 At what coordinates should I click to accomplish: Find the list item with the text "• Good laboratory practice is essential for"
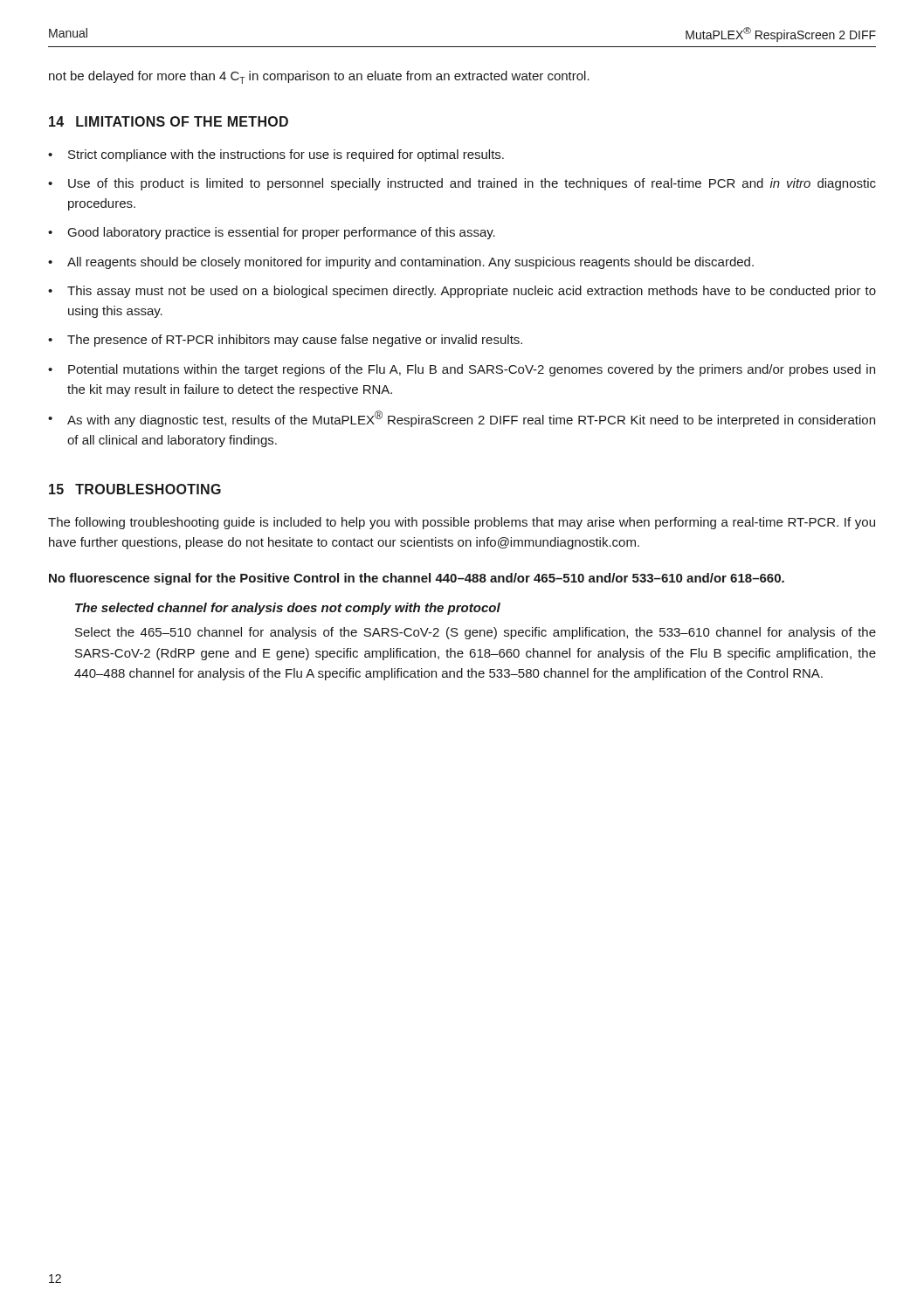(462, 232)
